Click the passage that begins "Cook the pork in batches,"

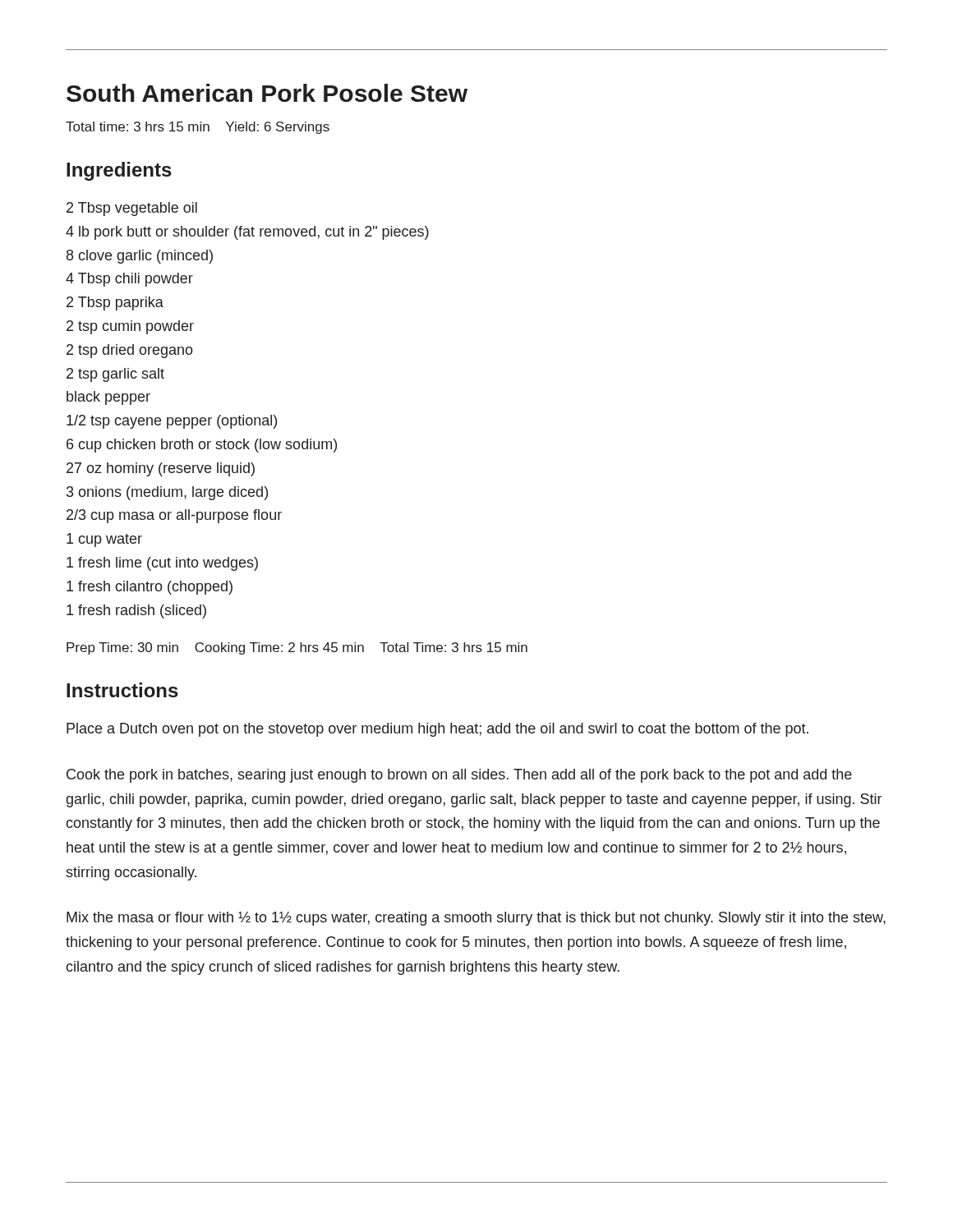[x=474, y=823]
